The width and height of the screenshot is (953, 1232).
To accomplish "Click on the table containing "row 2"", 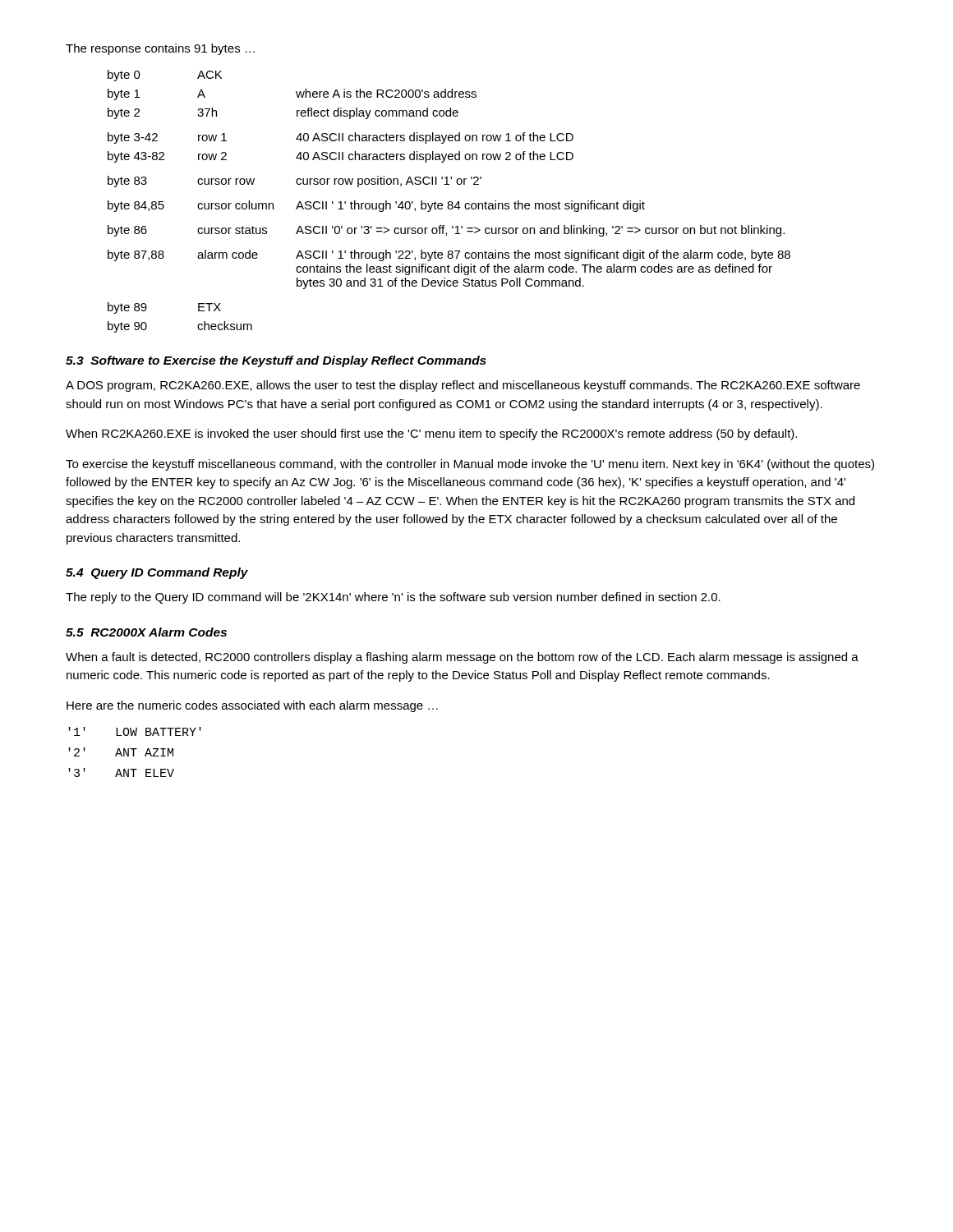I will [489, 200].
